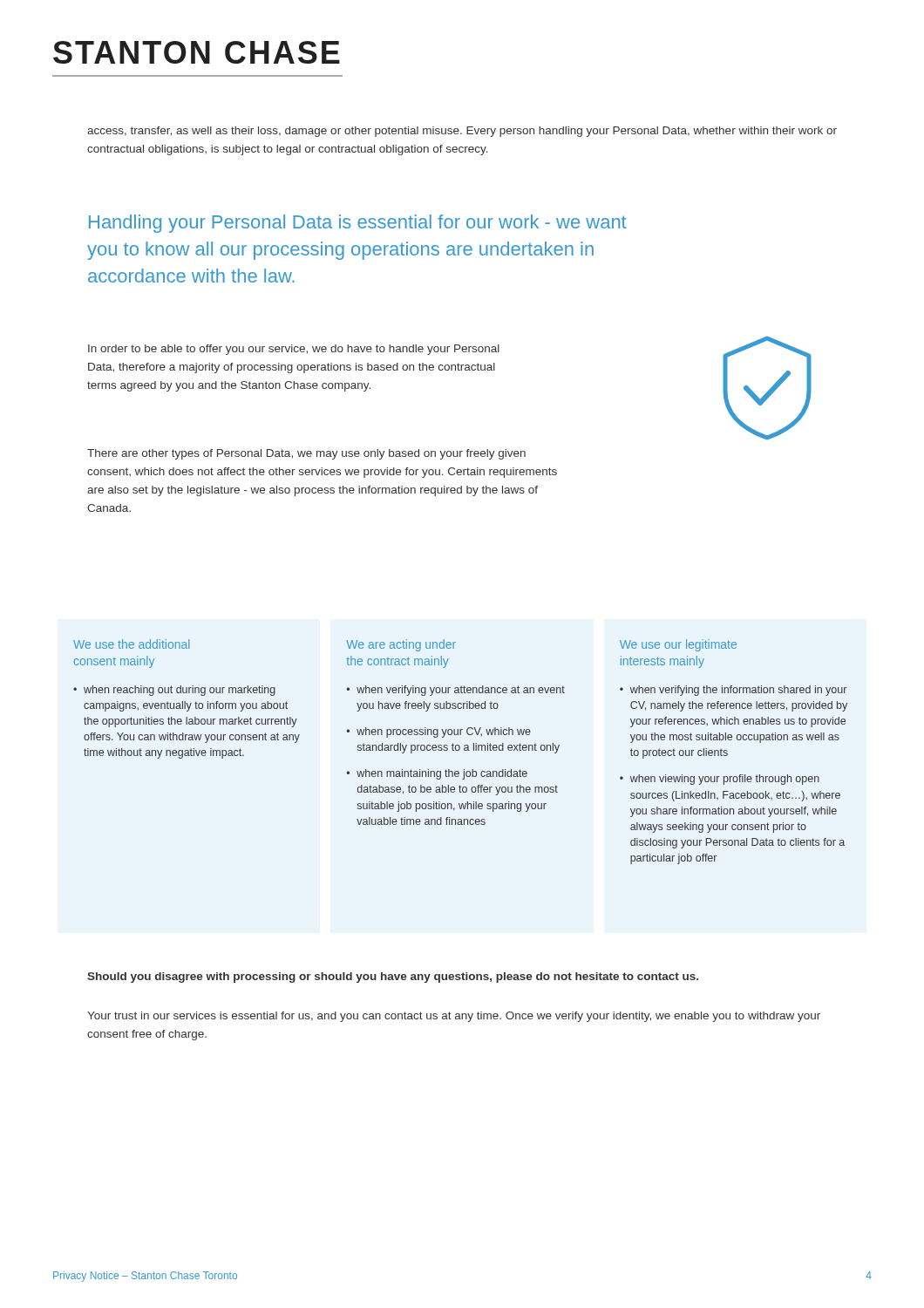Select the block starting "when verifying the information"
Viewport: 924px width, 1308px height.
pyautogui.click(x=739, y=721)
